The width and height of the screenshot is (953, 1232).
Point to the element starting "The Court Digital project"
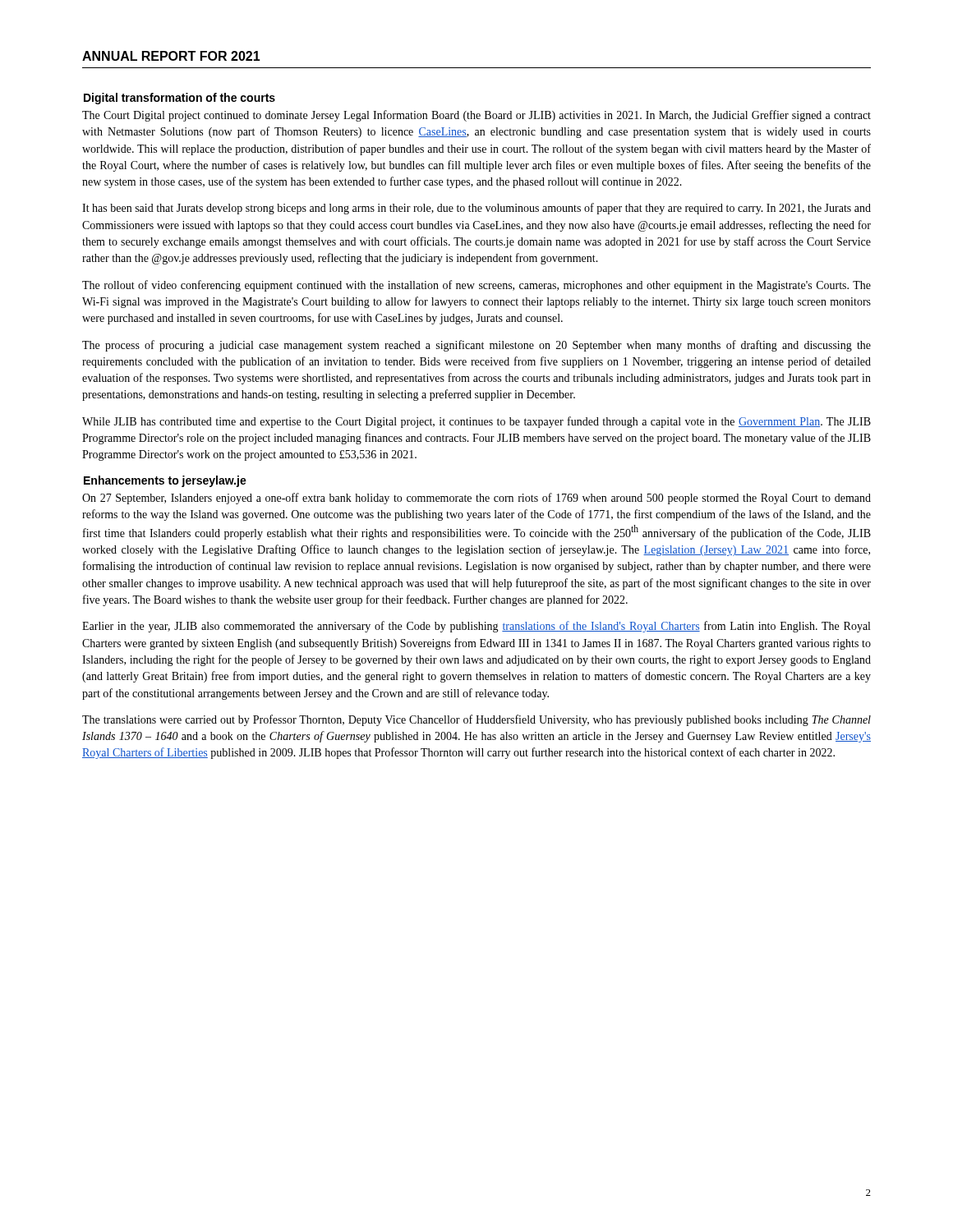click(x=476, y=149)
